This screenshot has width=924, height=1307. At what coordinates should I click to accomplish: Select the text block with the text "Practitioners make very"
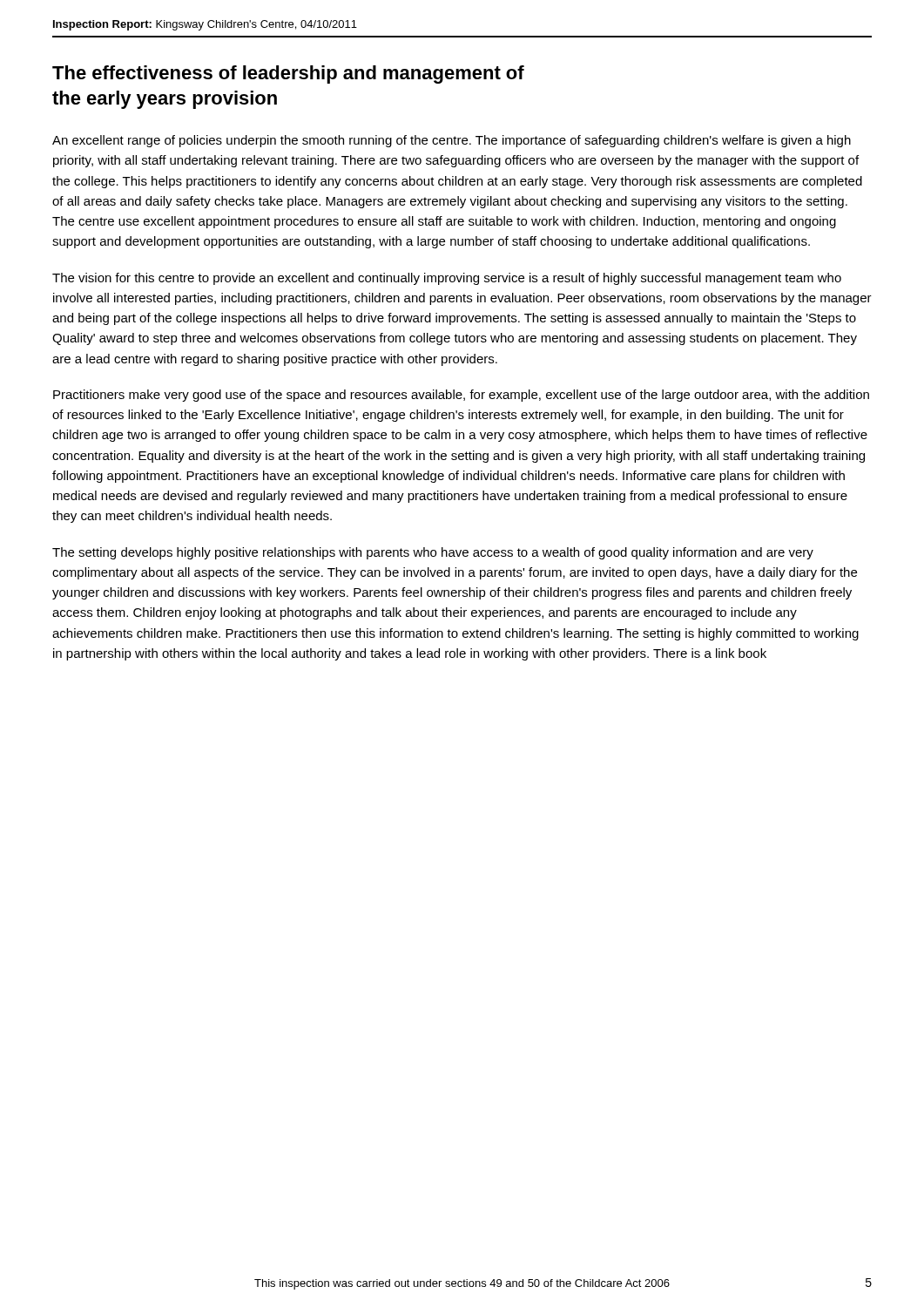461,455
